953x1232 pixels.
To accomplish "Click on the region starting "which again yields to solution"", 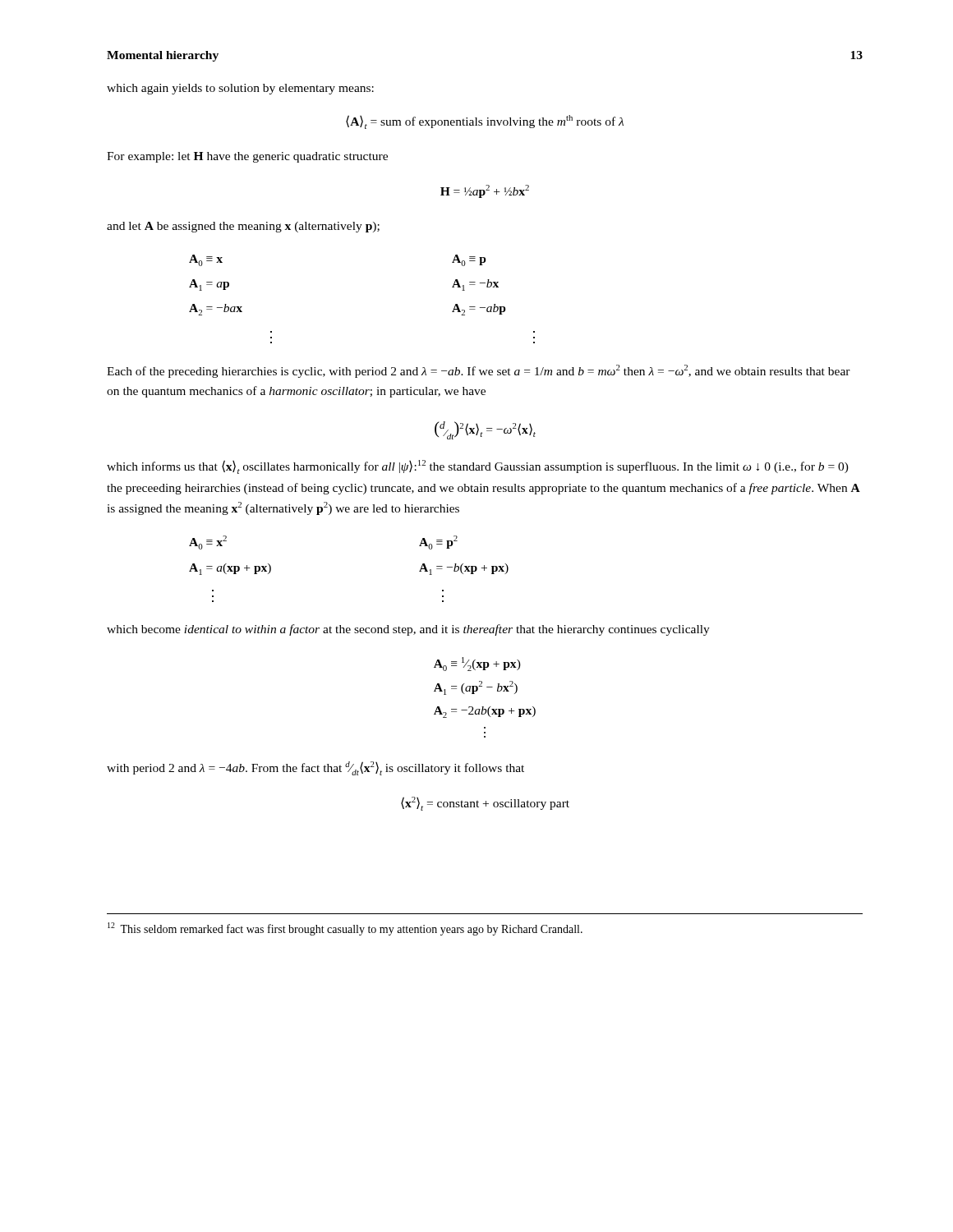I will click(241, 87).
